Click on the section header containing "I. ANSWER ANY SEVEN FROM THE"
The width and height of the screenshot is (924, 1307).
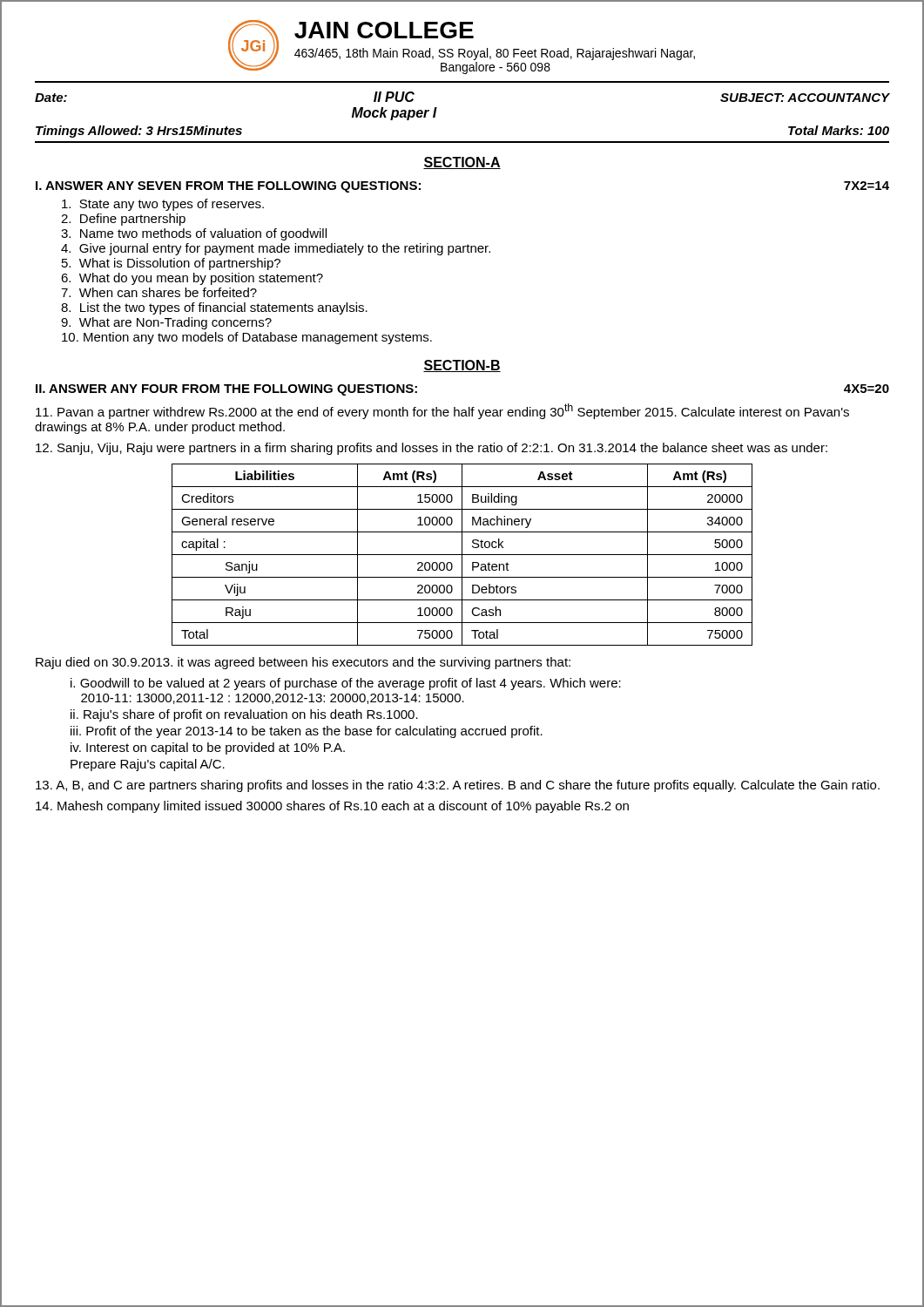[236, 187]
